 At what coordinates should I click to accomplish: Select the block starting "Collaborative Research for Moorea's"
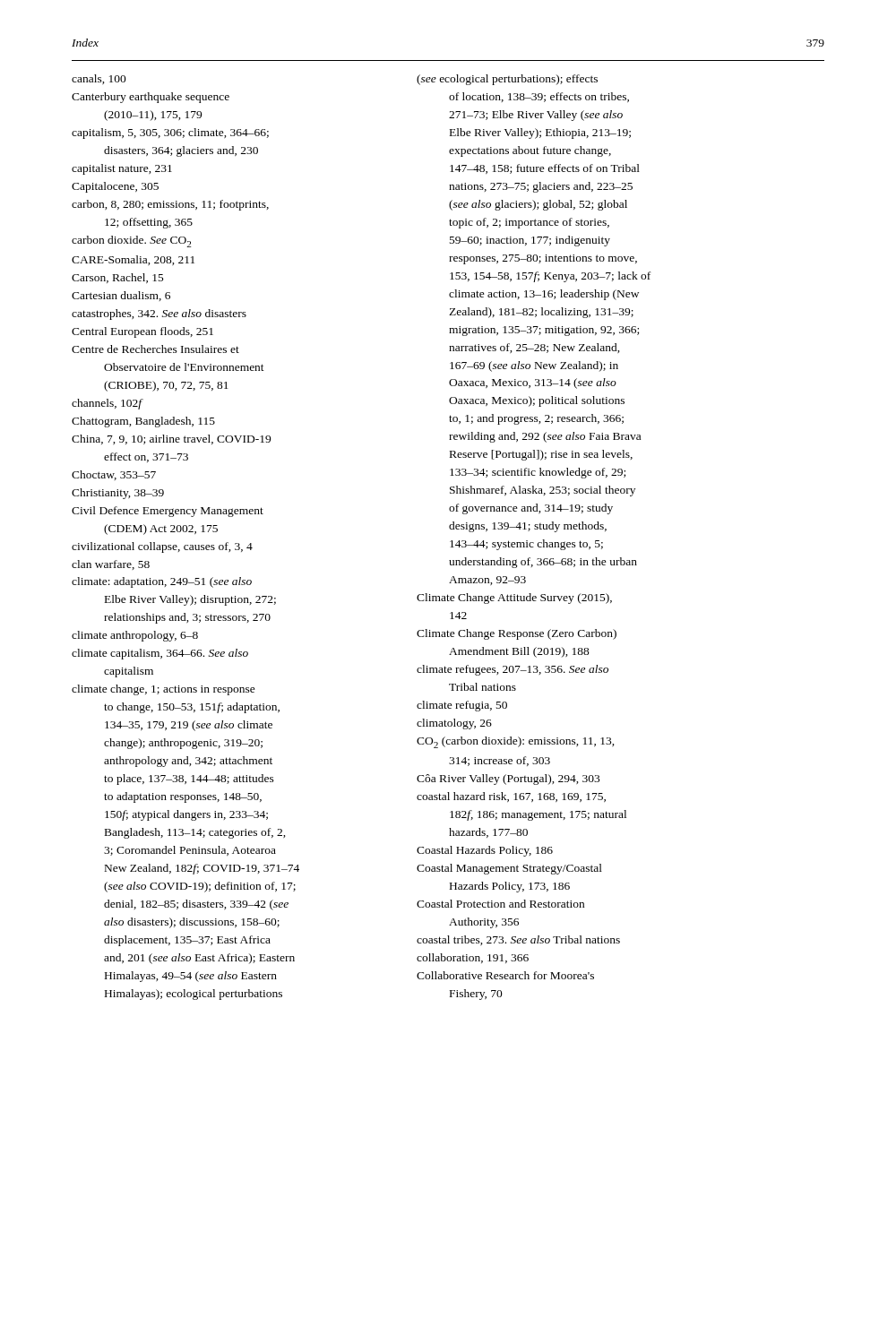[506, 984]
